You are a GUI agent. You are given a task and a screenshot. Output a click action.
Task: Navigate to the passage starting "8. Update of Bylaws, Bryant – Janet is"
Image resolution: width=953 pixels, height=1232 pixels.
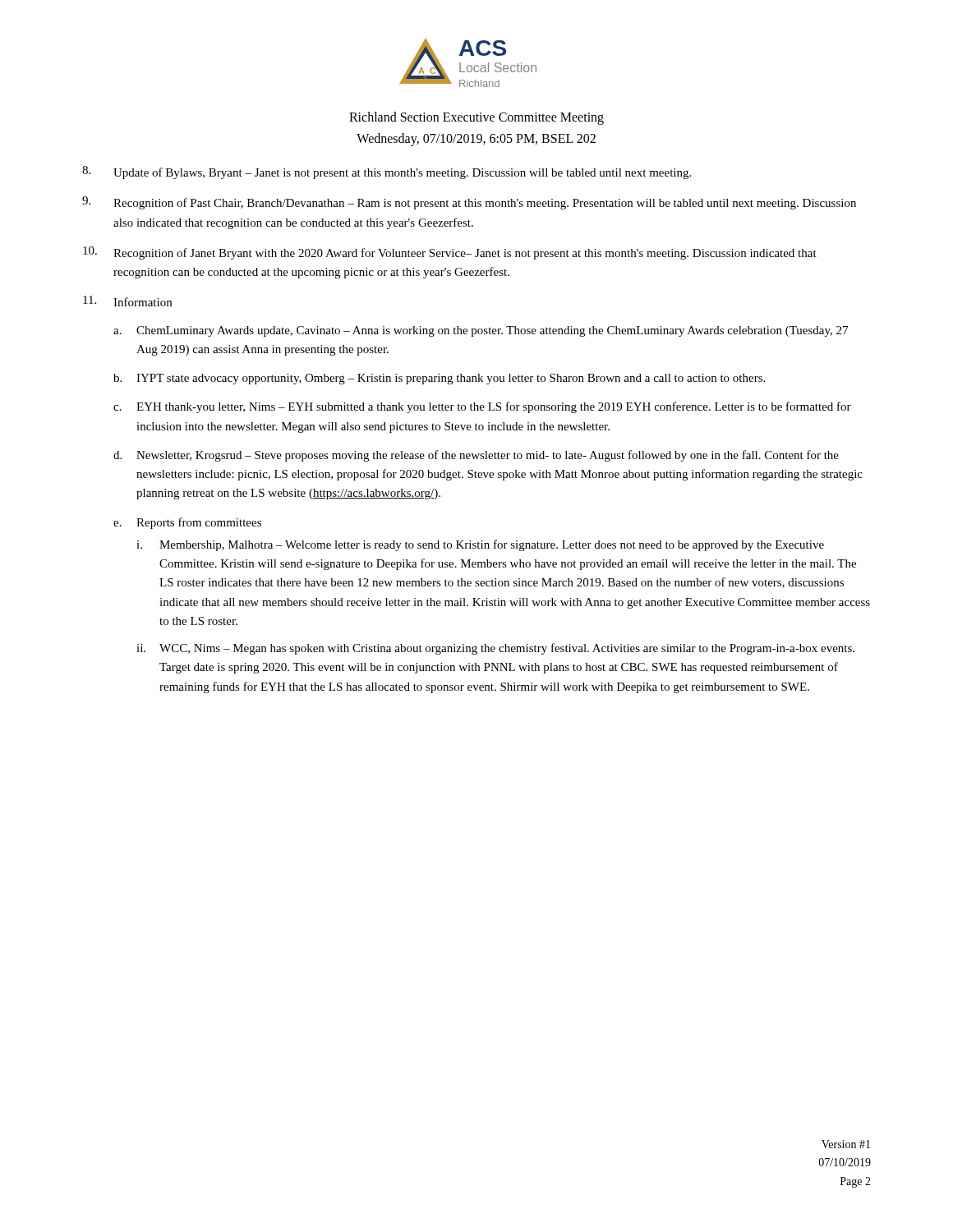[x=476, y=173]
